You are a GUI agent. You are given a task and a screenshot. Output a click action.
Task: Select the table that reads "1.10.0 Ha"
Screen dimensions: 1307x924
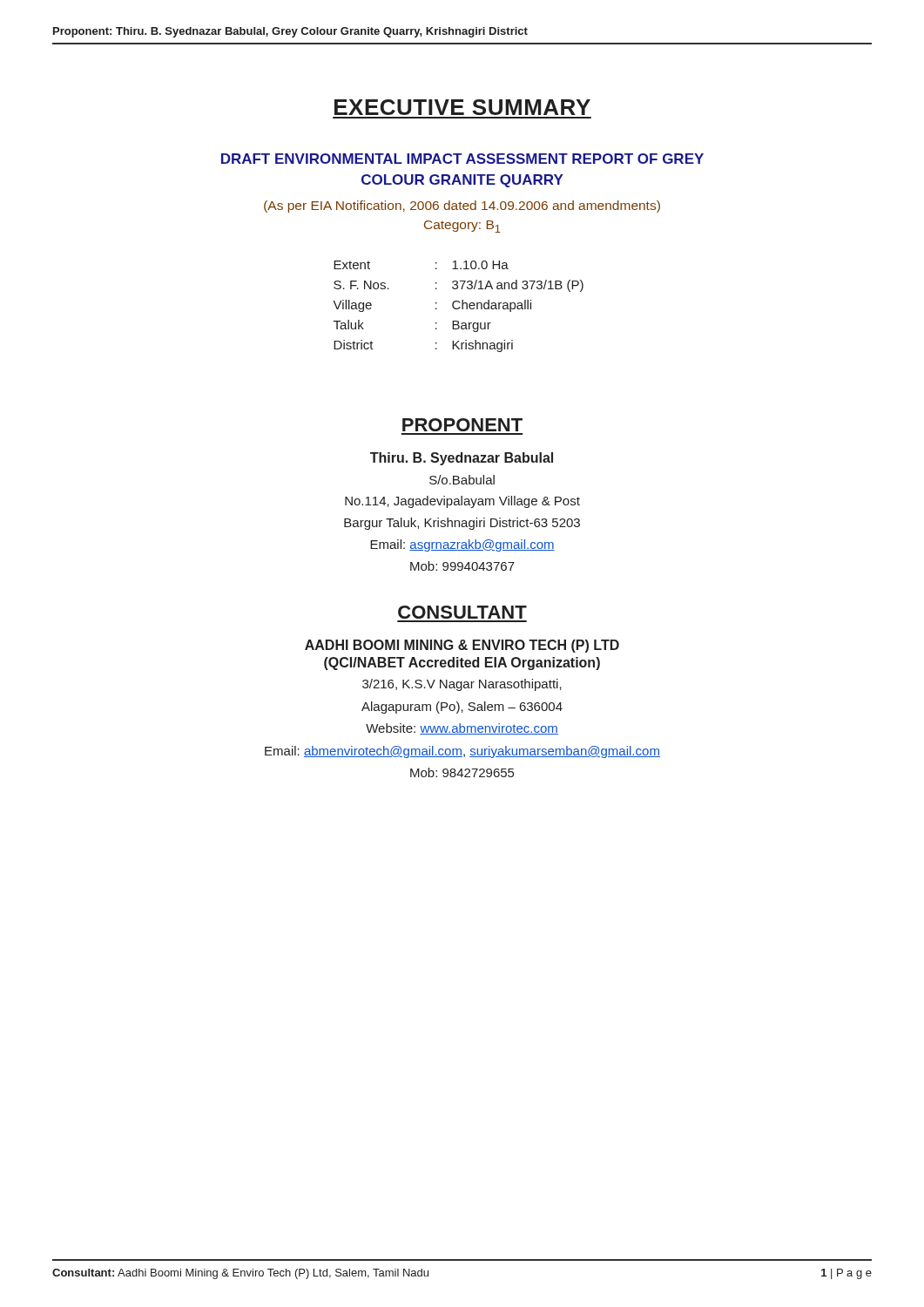[462, 316]
